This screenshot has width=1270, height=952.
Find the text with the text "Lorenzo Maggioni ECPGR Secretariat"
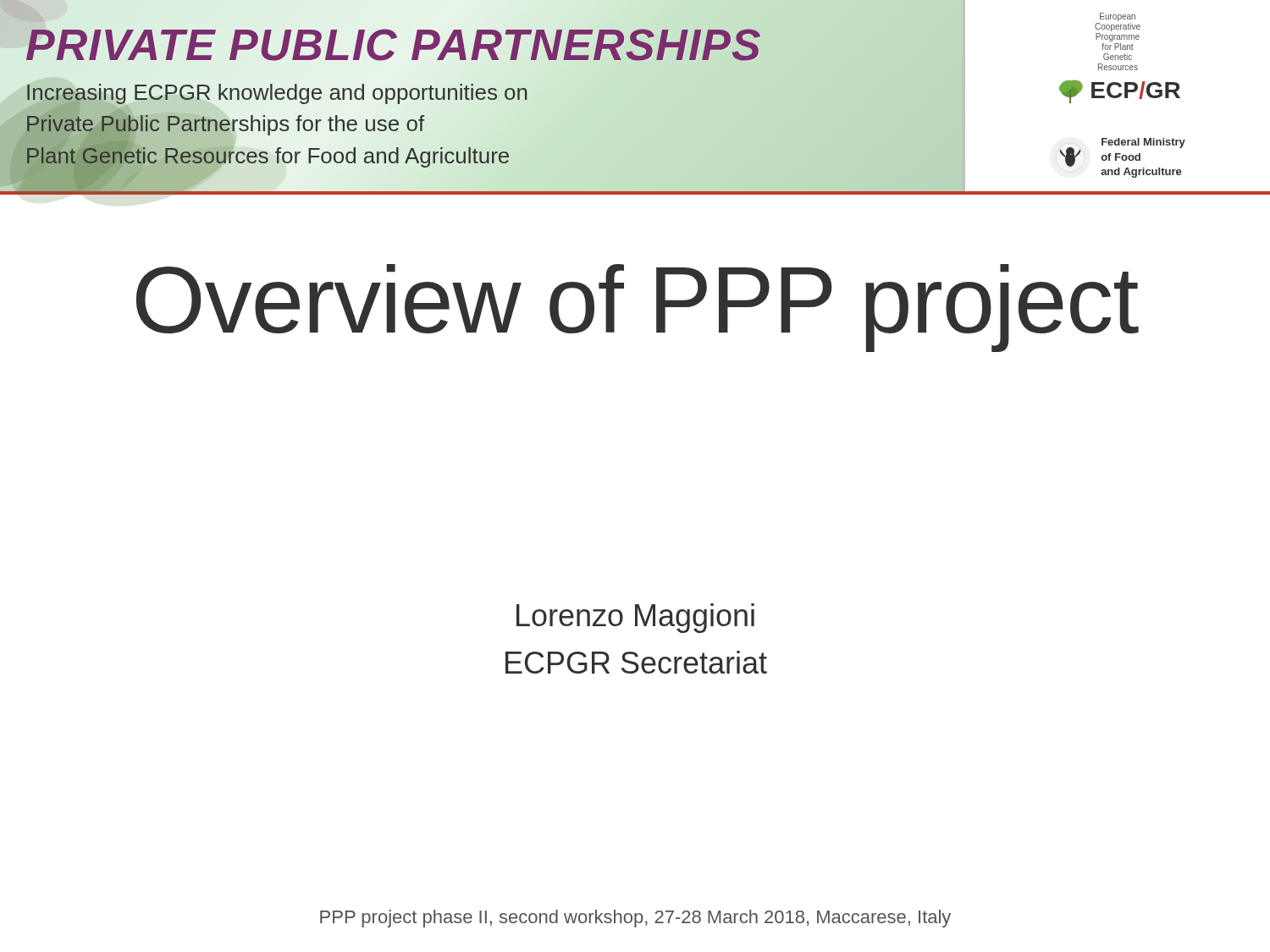(635, 640)
